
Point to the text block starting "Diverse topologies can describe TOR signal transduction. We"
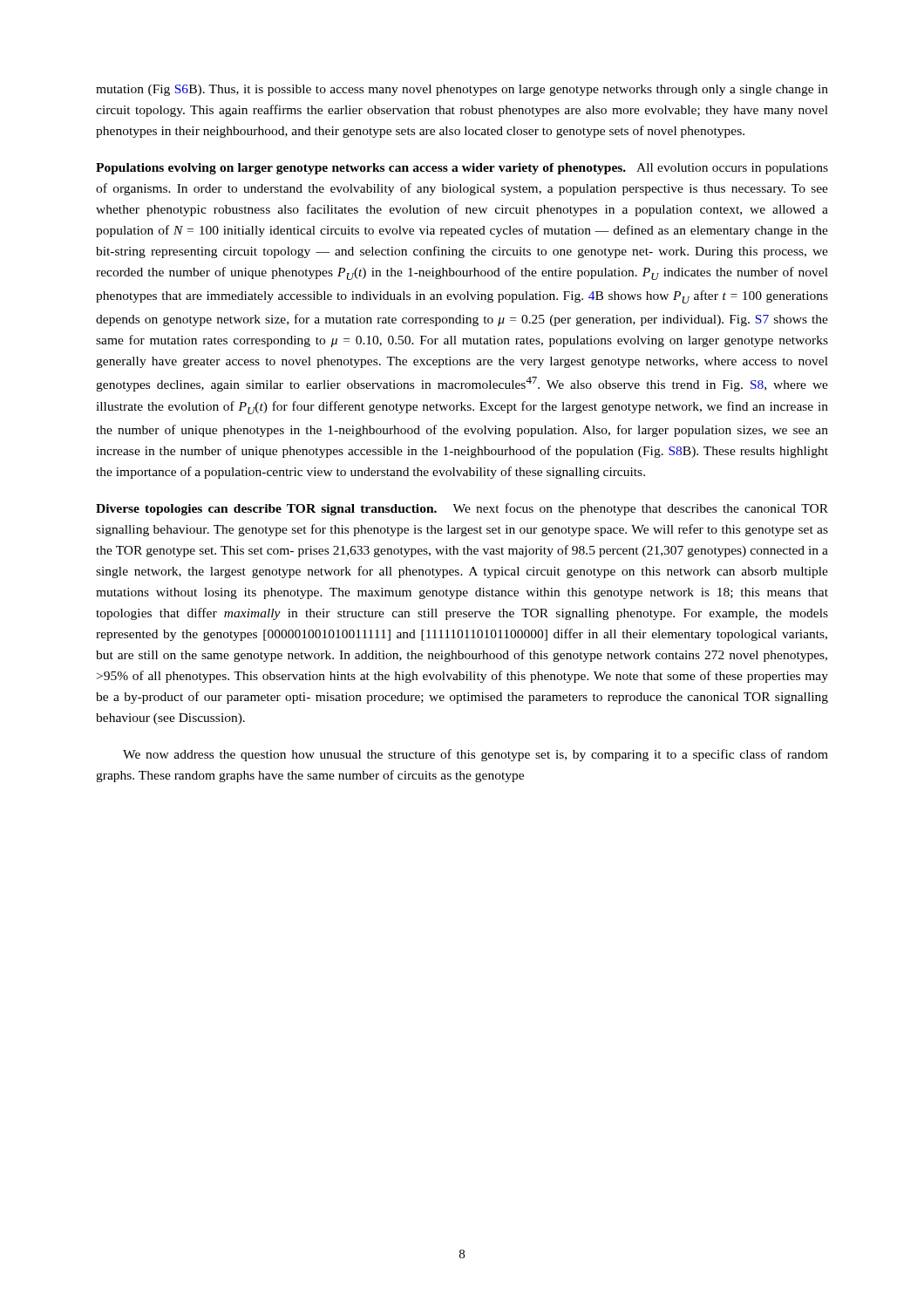(x=462, y=612)
